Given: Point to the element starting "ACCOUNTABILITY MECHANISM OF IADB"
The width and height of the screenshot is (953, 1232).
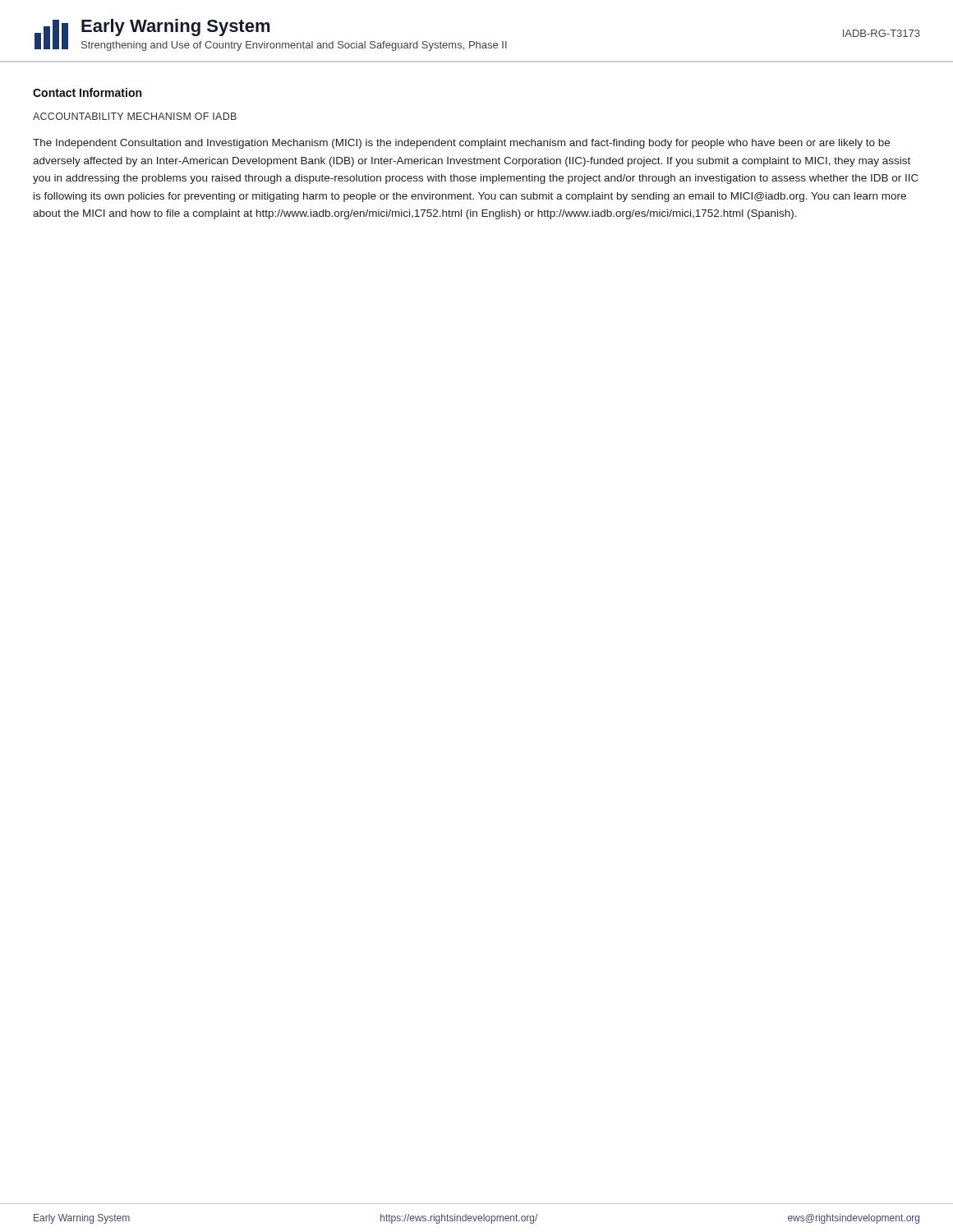Looking at the screenshot, I should (135, 116).
